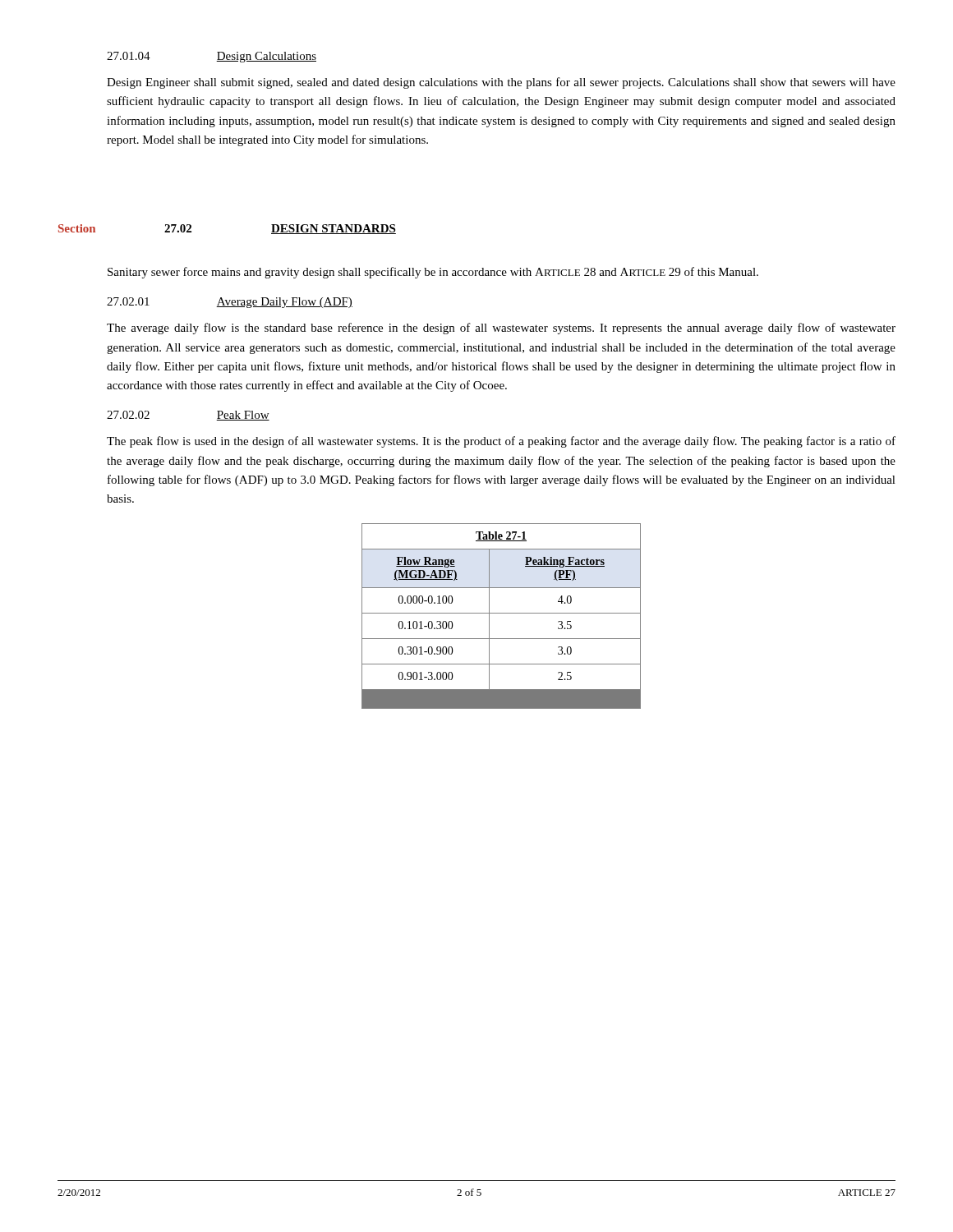Find the block on this page that starts "Design Engineer shall submit"

[x=501, y=111]
